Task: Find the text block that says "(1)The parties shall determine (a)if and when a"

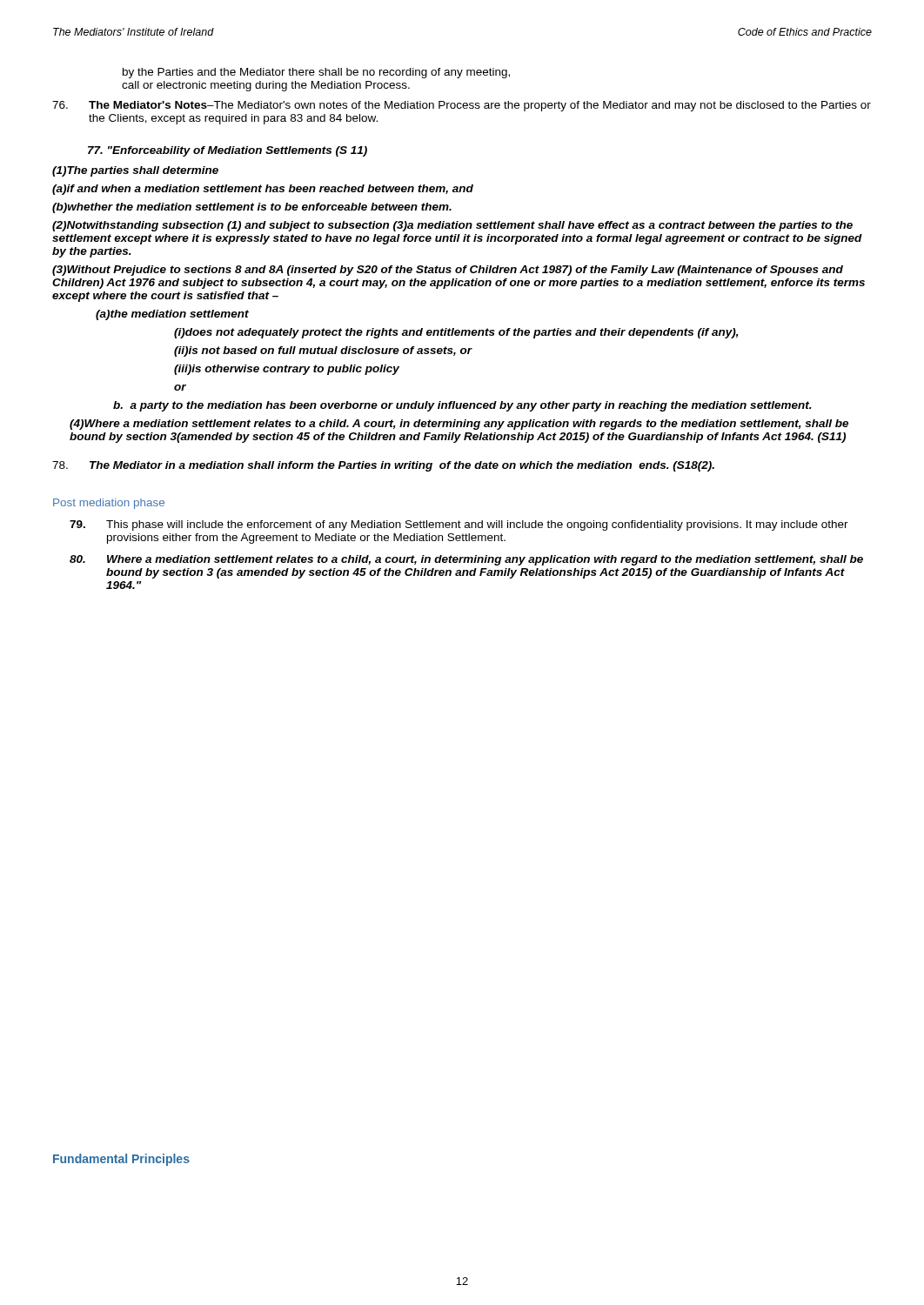Action: point(135,171)
